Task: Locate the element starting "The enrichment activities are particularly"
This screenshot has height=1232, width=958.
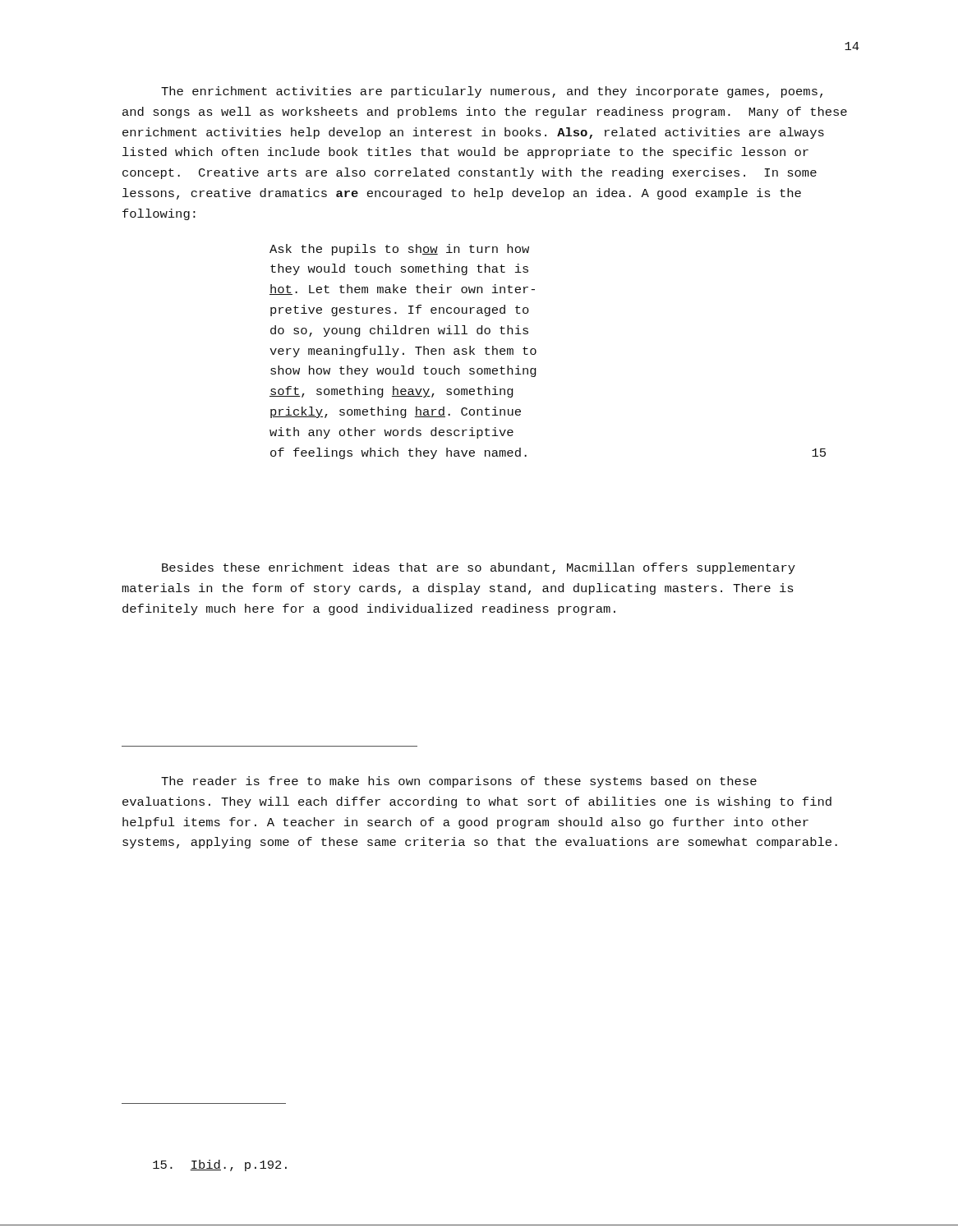Action: 486,273
